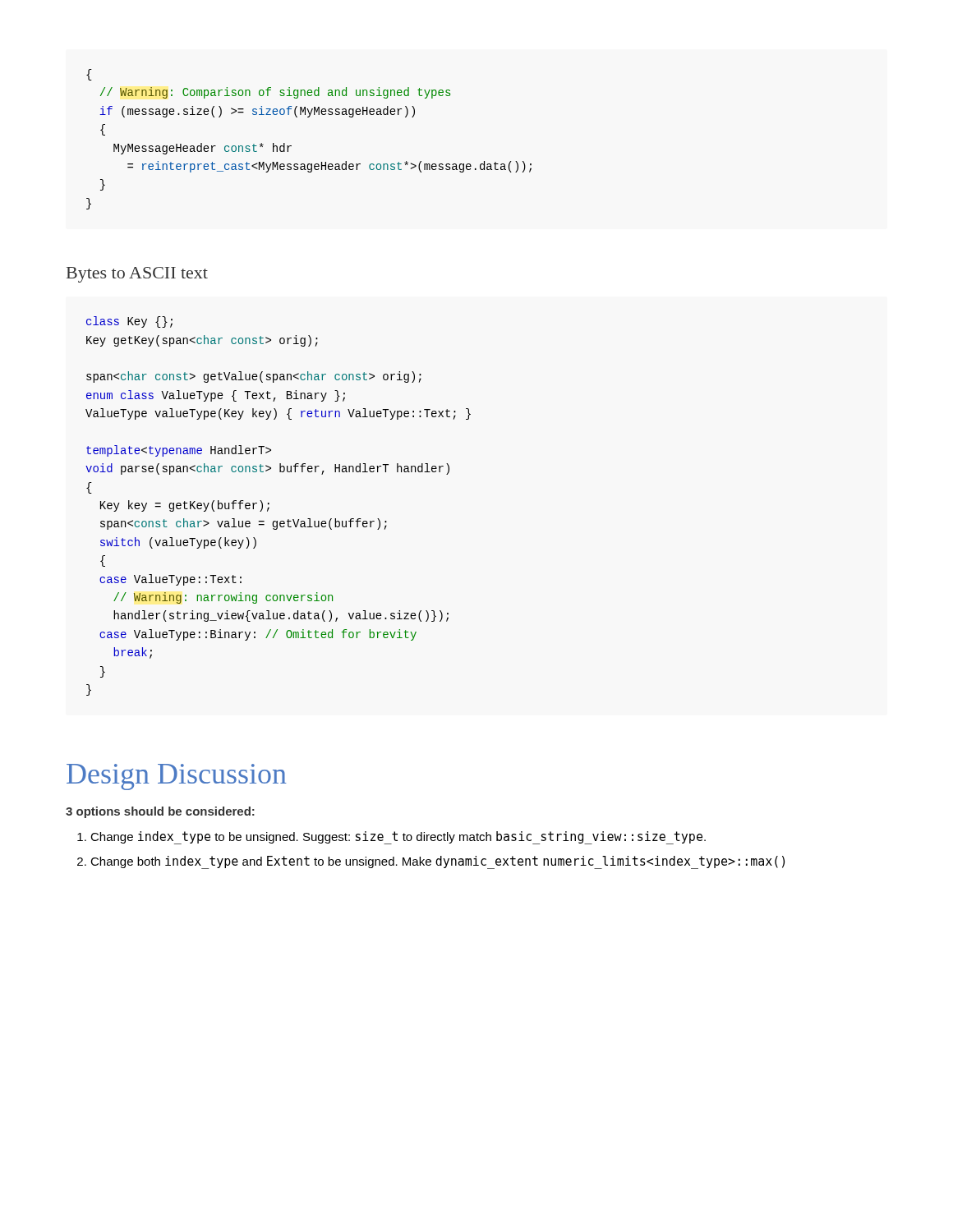This screenshot has width=953, height=1232.
Task: Point to "Bytes to ASCII text"
Action: (x=137, y=275)
